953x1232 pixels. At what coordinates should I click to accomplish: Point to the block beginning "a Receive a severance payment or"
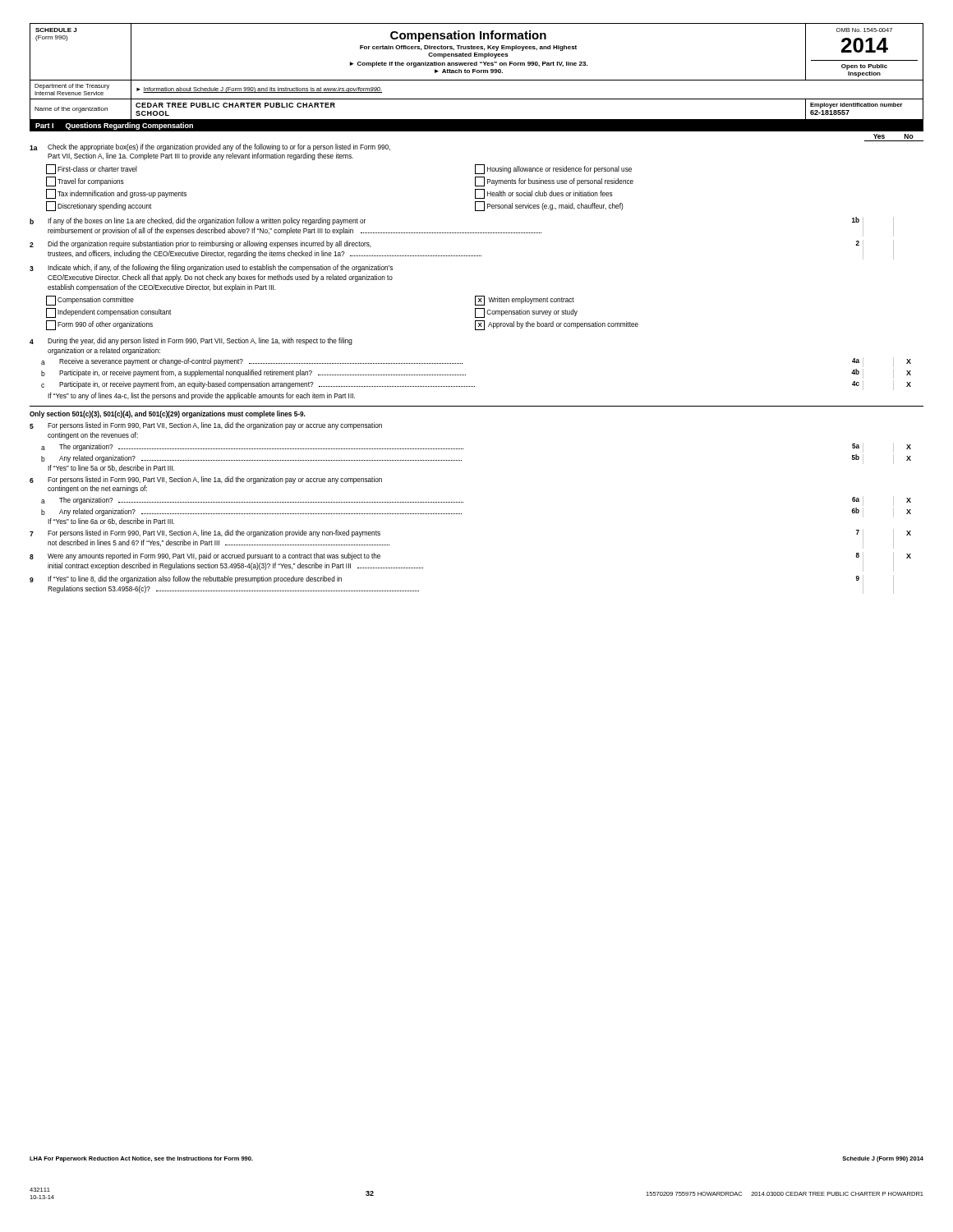(x=155, y=362)
